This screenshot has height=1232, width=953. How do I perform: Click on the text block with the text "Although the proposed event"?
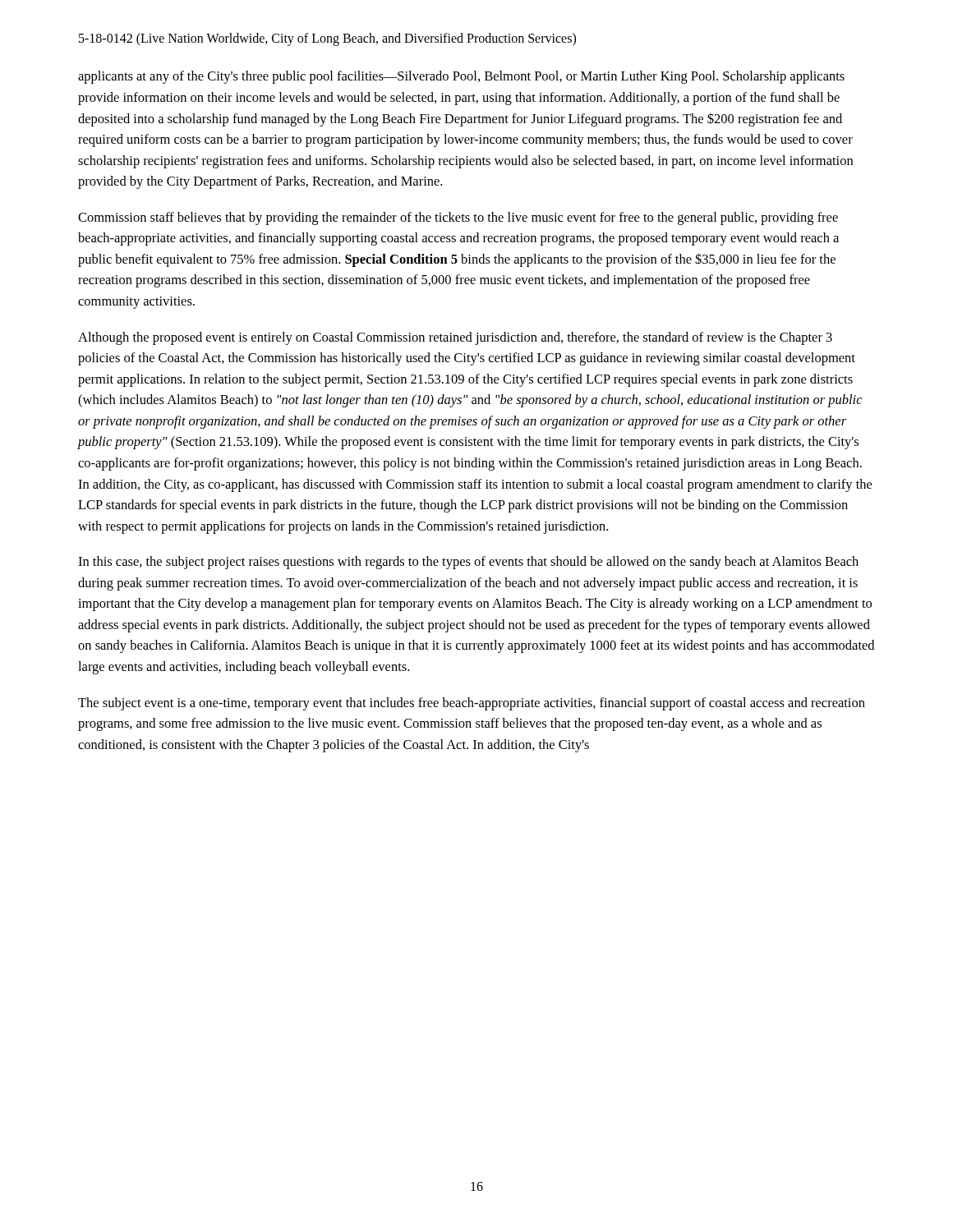click(475, 431)
